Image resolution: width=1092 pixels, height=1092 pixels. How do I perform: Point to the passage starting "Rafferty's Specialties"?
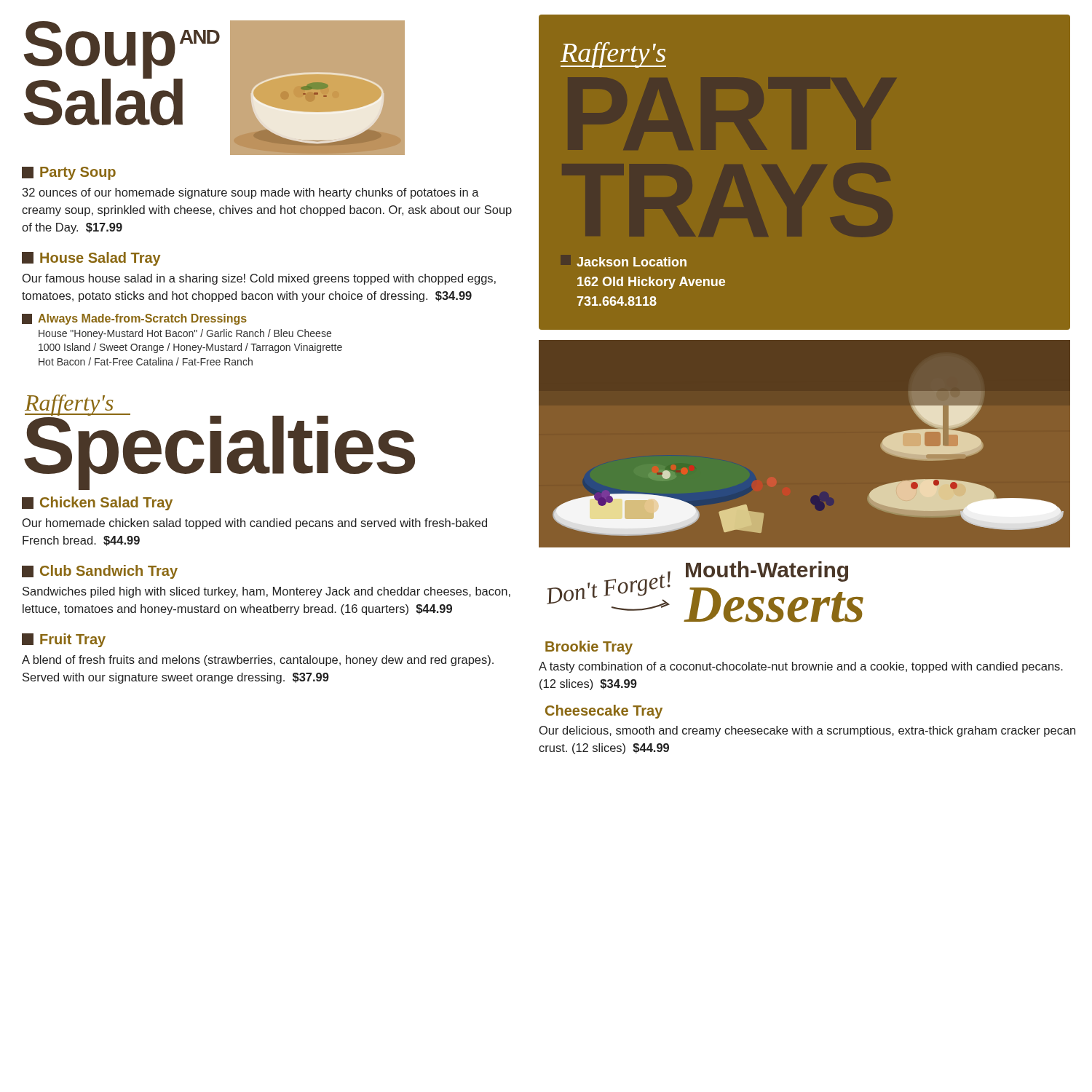click(x=269, y=436)
